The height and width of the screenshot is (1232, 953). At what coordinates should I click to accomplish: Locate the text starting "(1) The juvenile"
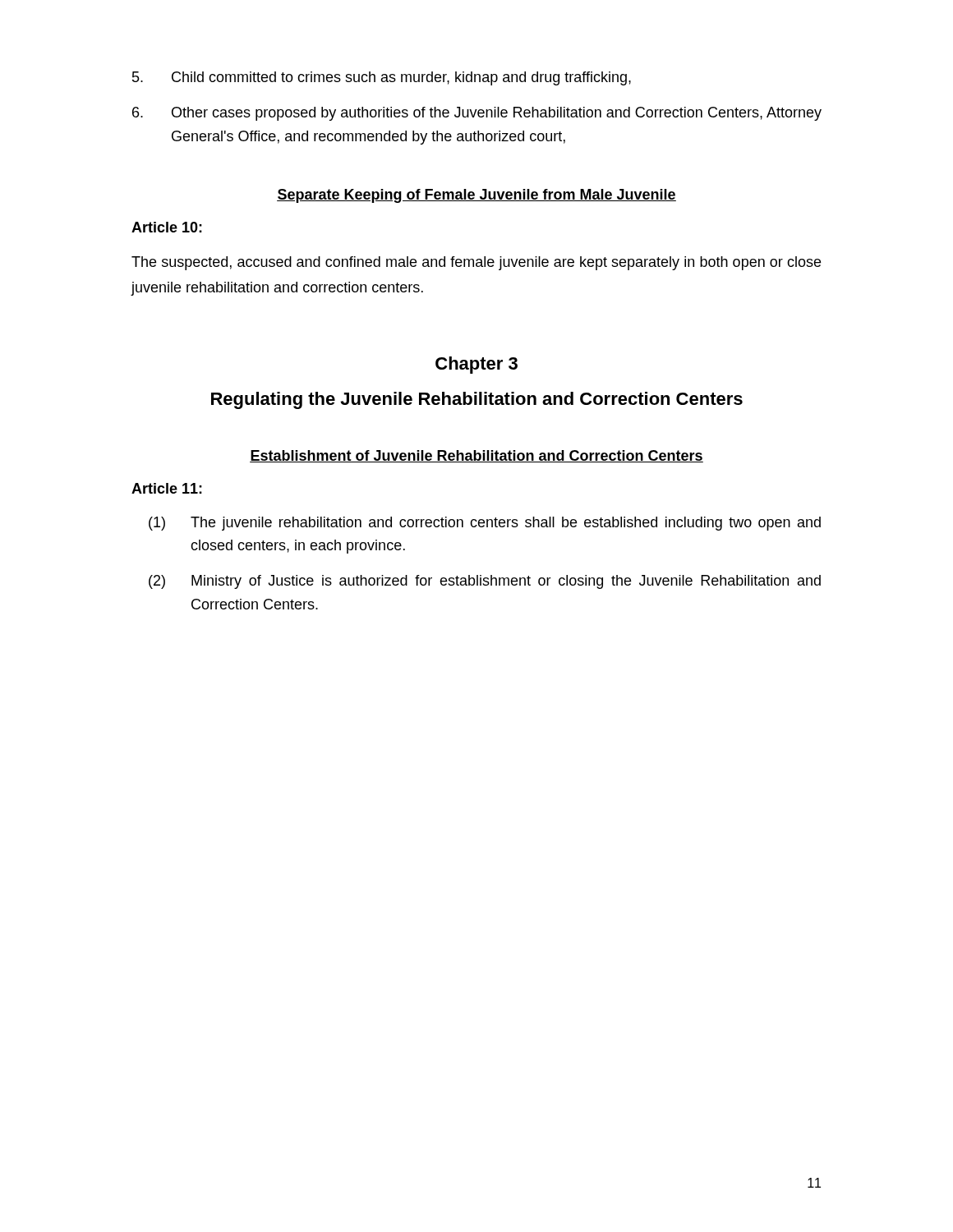click(x=485, y=534)
